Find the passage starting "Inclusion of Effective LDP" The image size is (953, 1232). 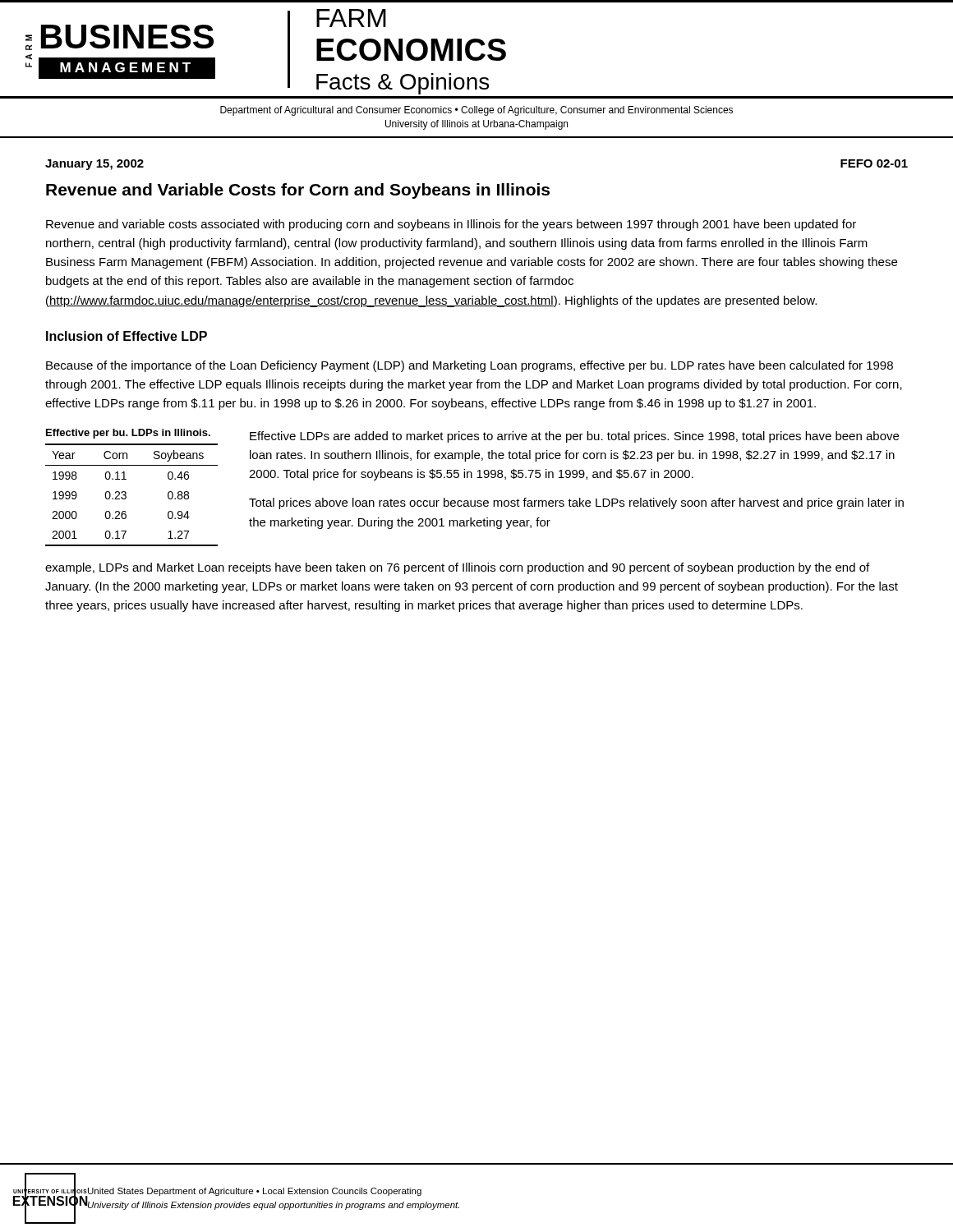(x=126, y=336)
